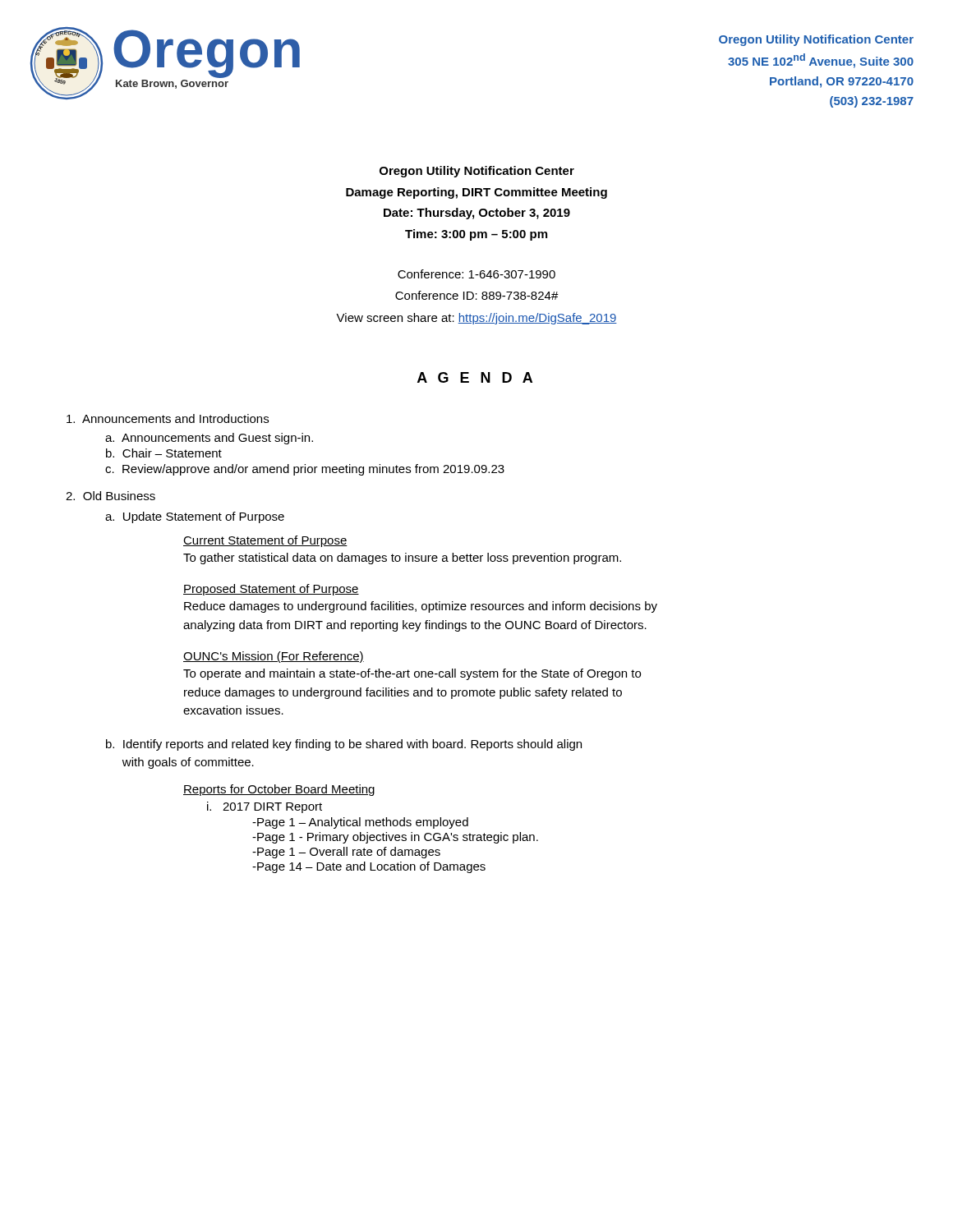Screen dimensions: 1232x953
Task: Locate the block of text that opens with "Proposed Statement of Purpose Reduce damages to underground"
Action: point(535,607)
